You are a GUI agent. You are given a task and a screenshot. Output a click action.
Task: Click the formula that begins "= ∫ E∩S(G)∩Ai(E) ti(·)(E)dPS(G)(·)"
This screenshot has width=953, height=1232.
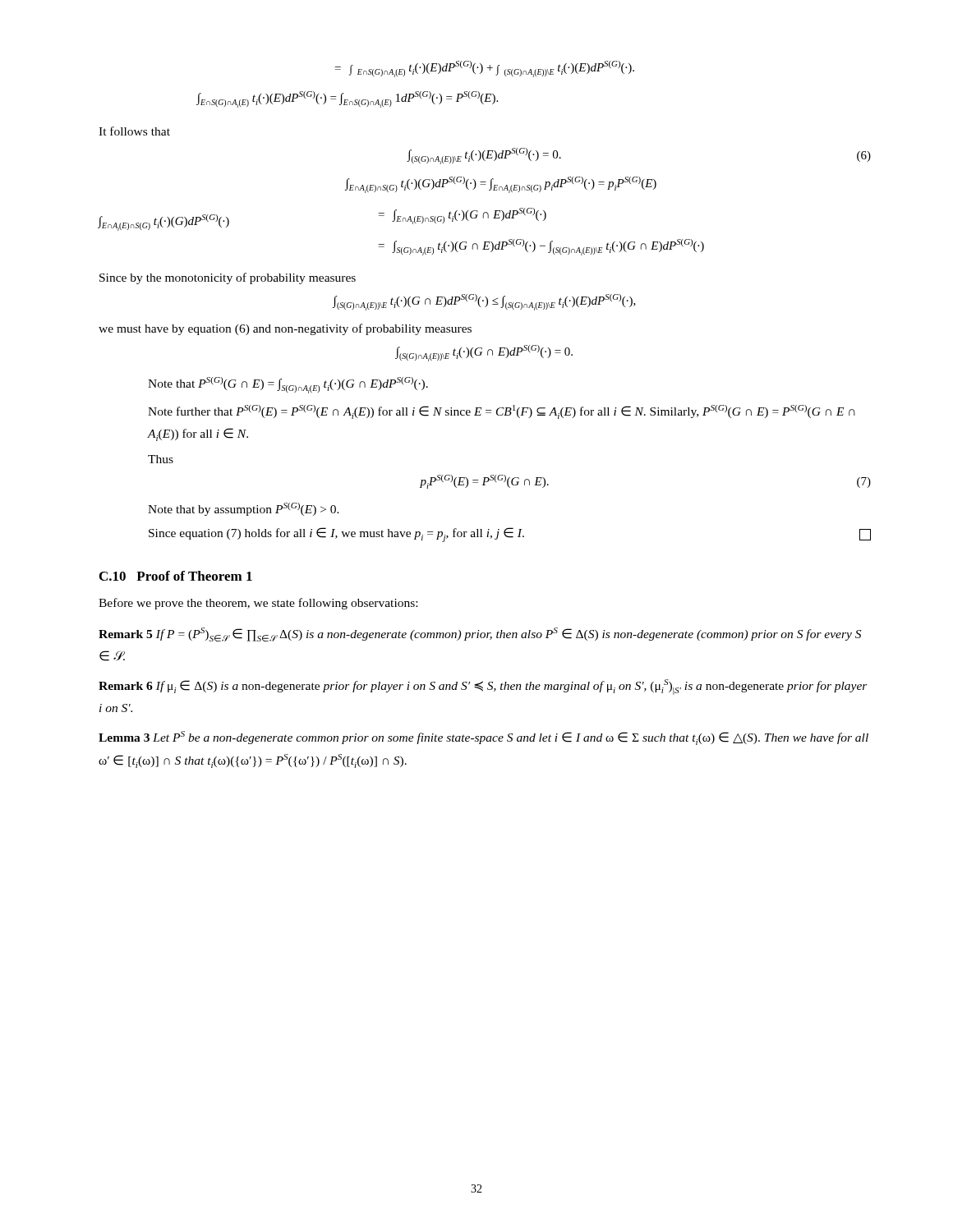(485, 69)
